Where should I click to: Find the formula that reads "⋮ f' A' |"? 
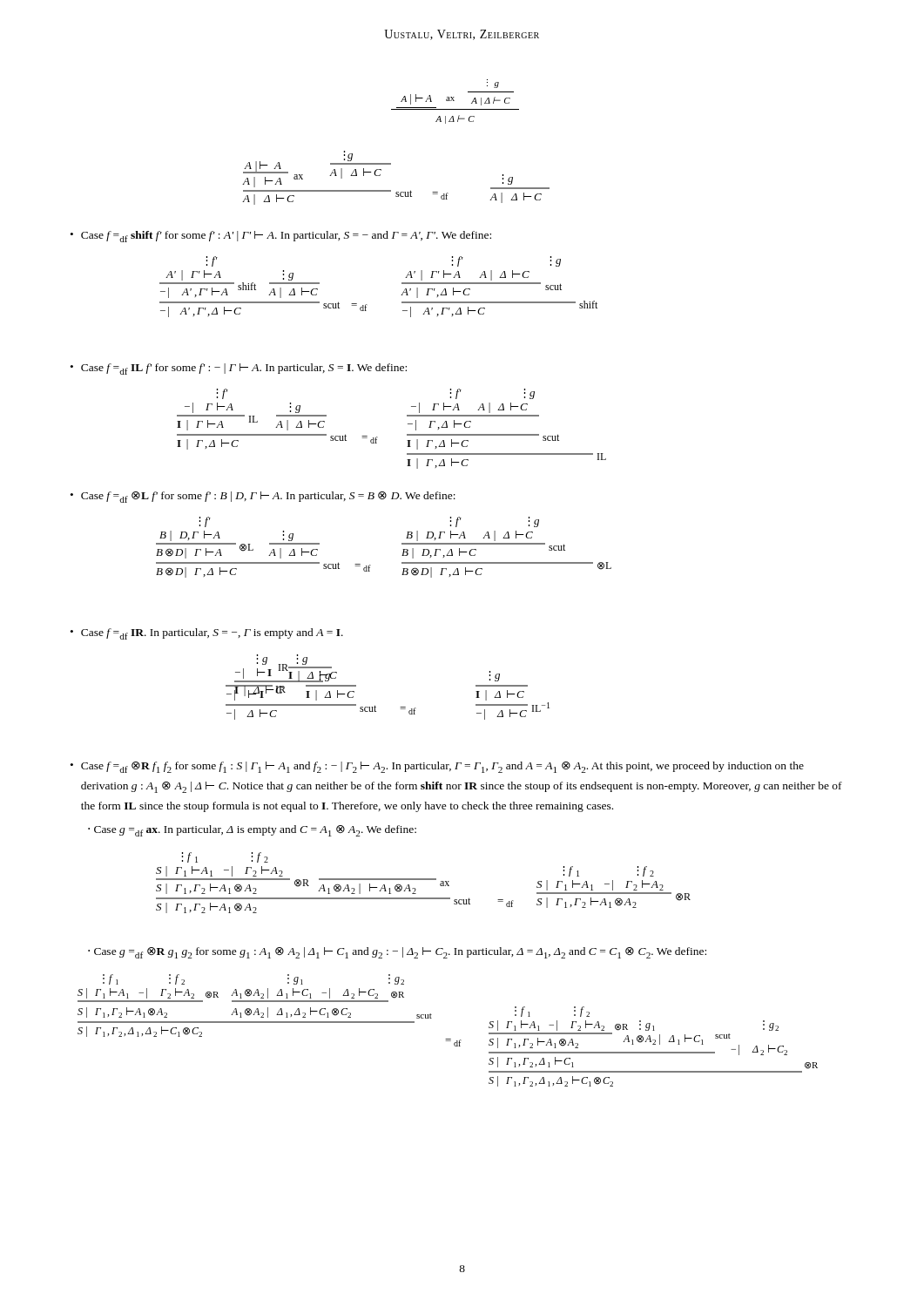[x=462, y=298]
